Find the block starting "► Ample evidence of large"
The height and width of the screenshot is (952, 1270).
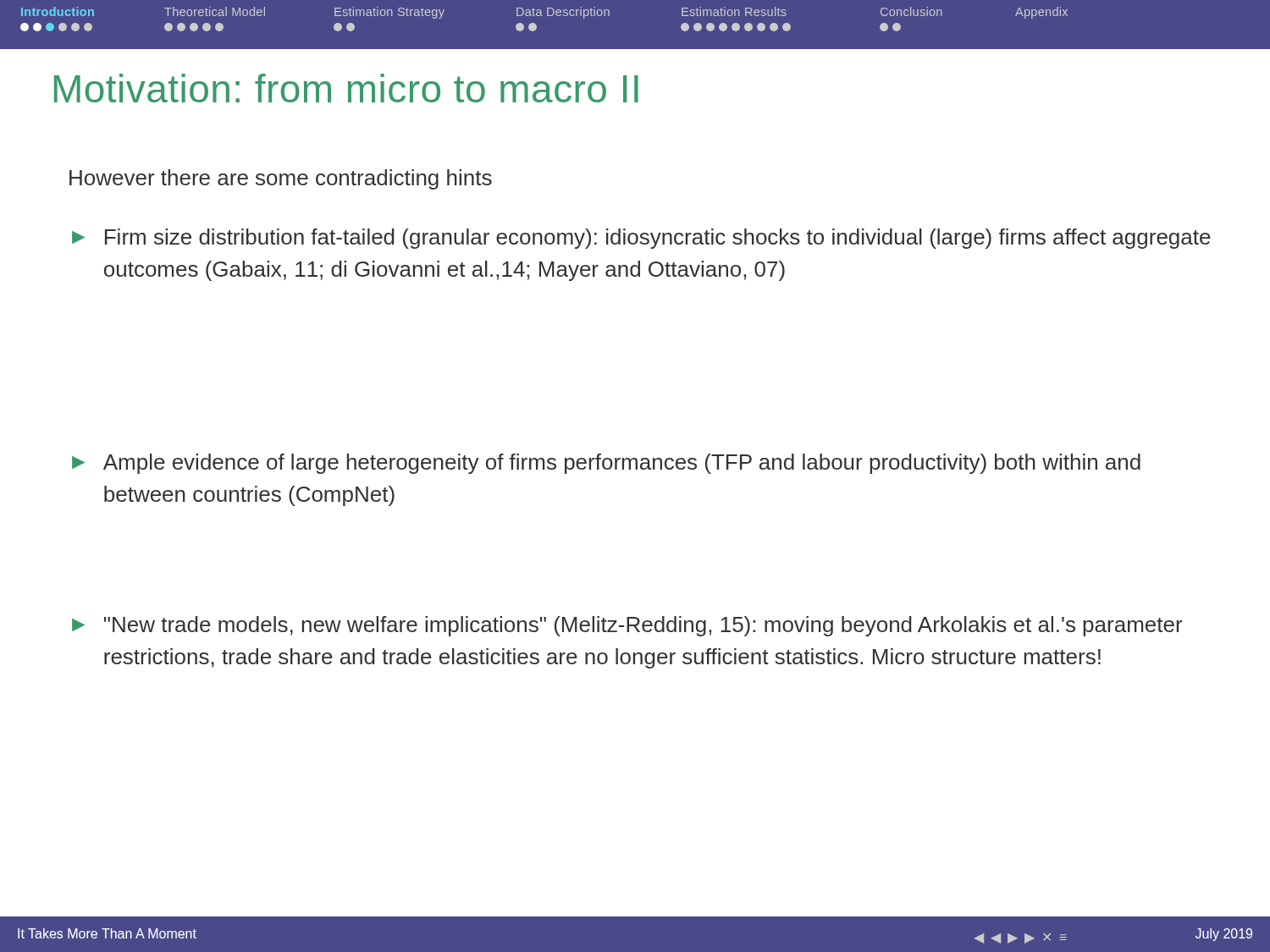pos(643,479)
